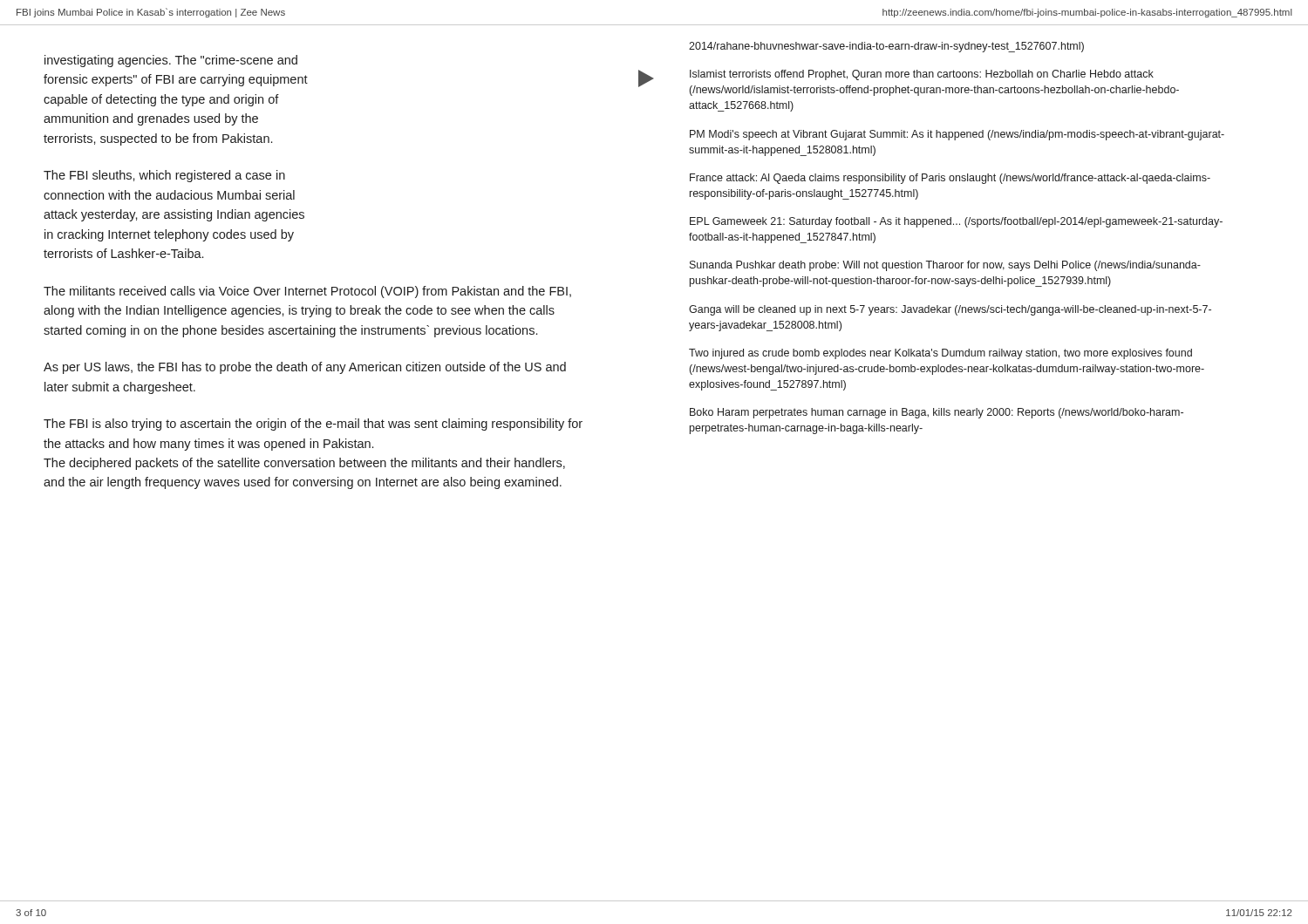The image size is (1308, 924).
Task: Find the passage starting "Sunanda Pushkar death"
Action: (945, 273)
